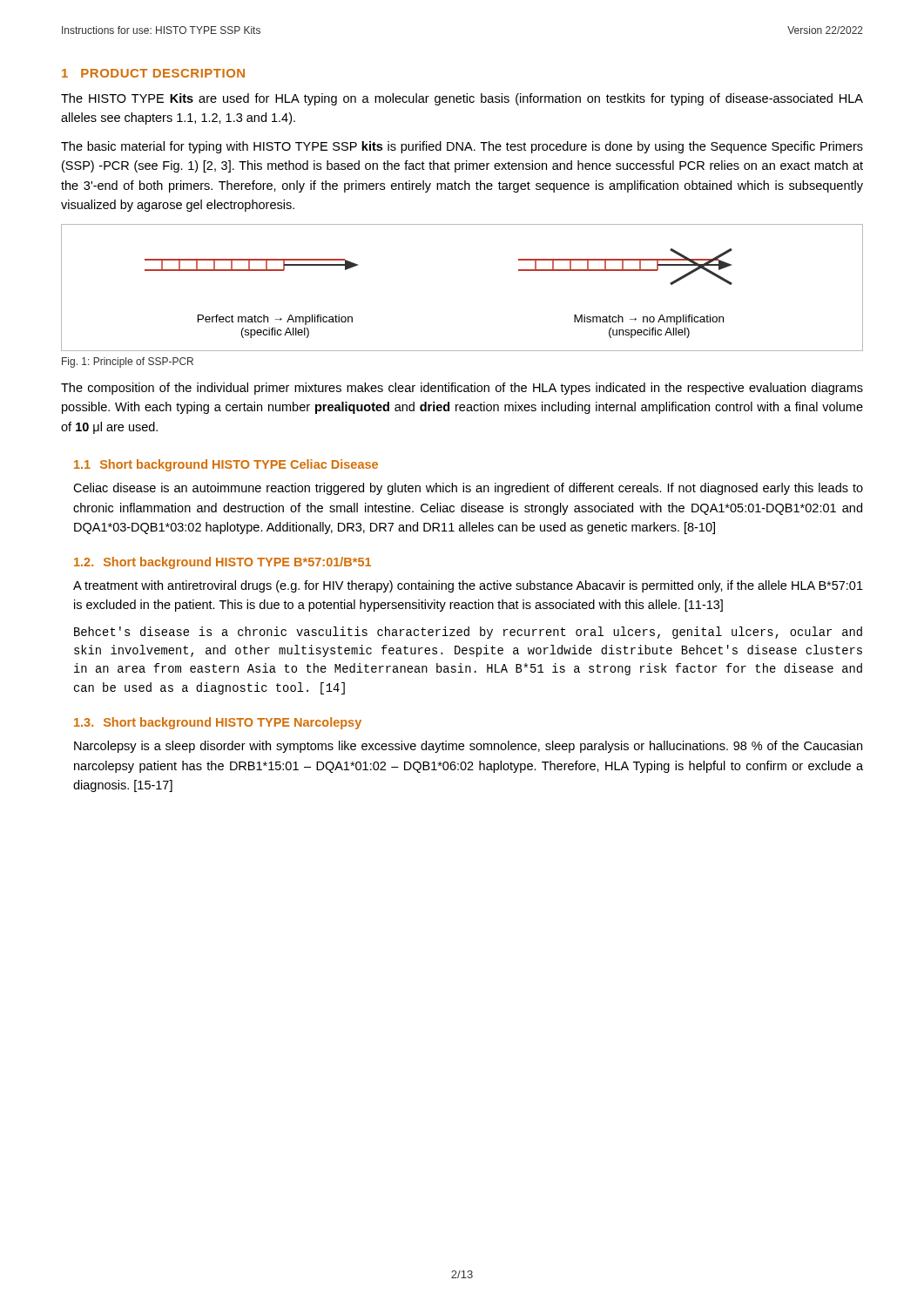924x1307 pixels.
Task: Navigate to the region starting "Celiac disease is an autoimmune"
Action: (x=468, y=508)
